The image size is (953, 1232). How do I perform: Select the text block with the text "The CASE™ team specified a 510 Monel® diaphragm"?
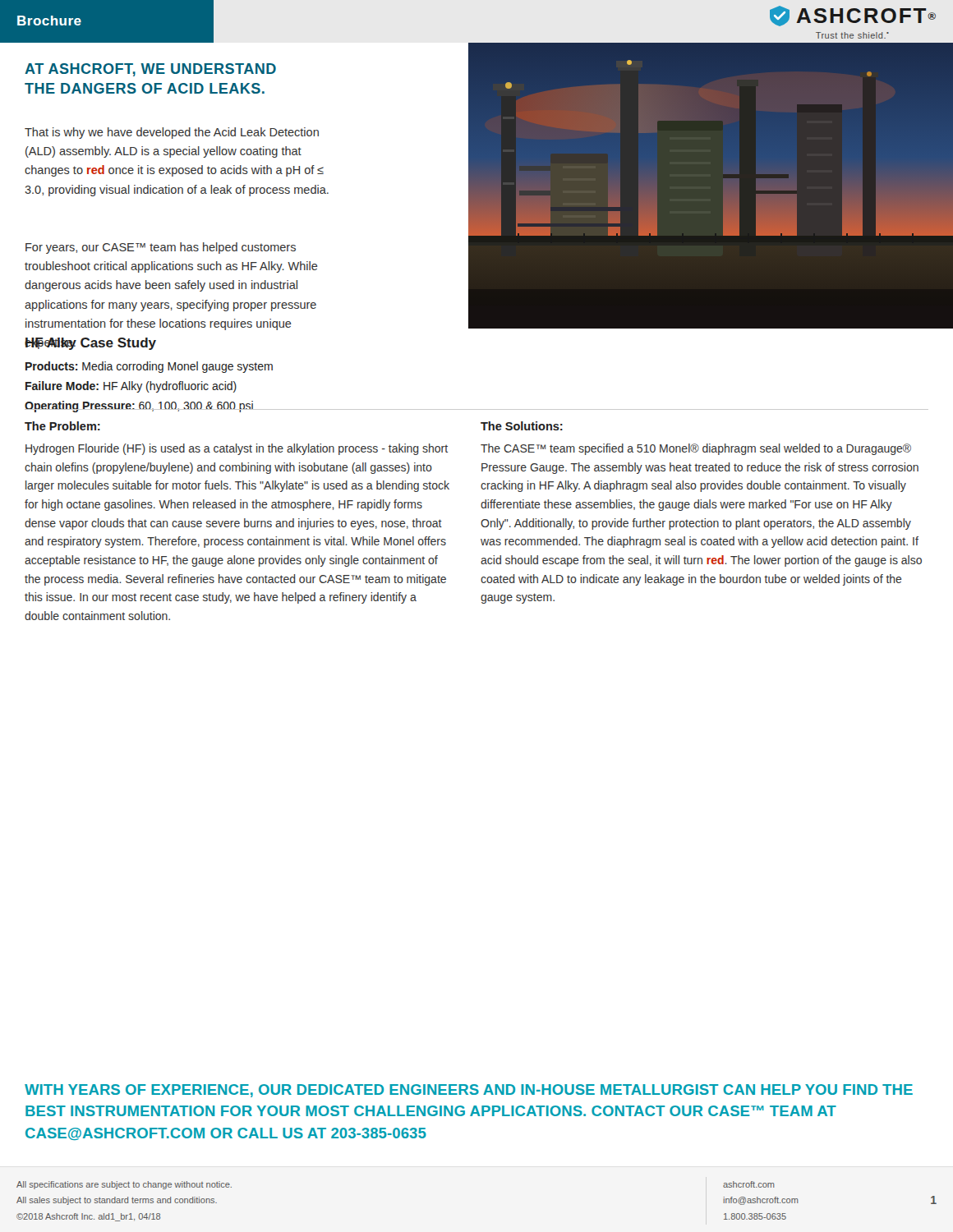[701, 523]
